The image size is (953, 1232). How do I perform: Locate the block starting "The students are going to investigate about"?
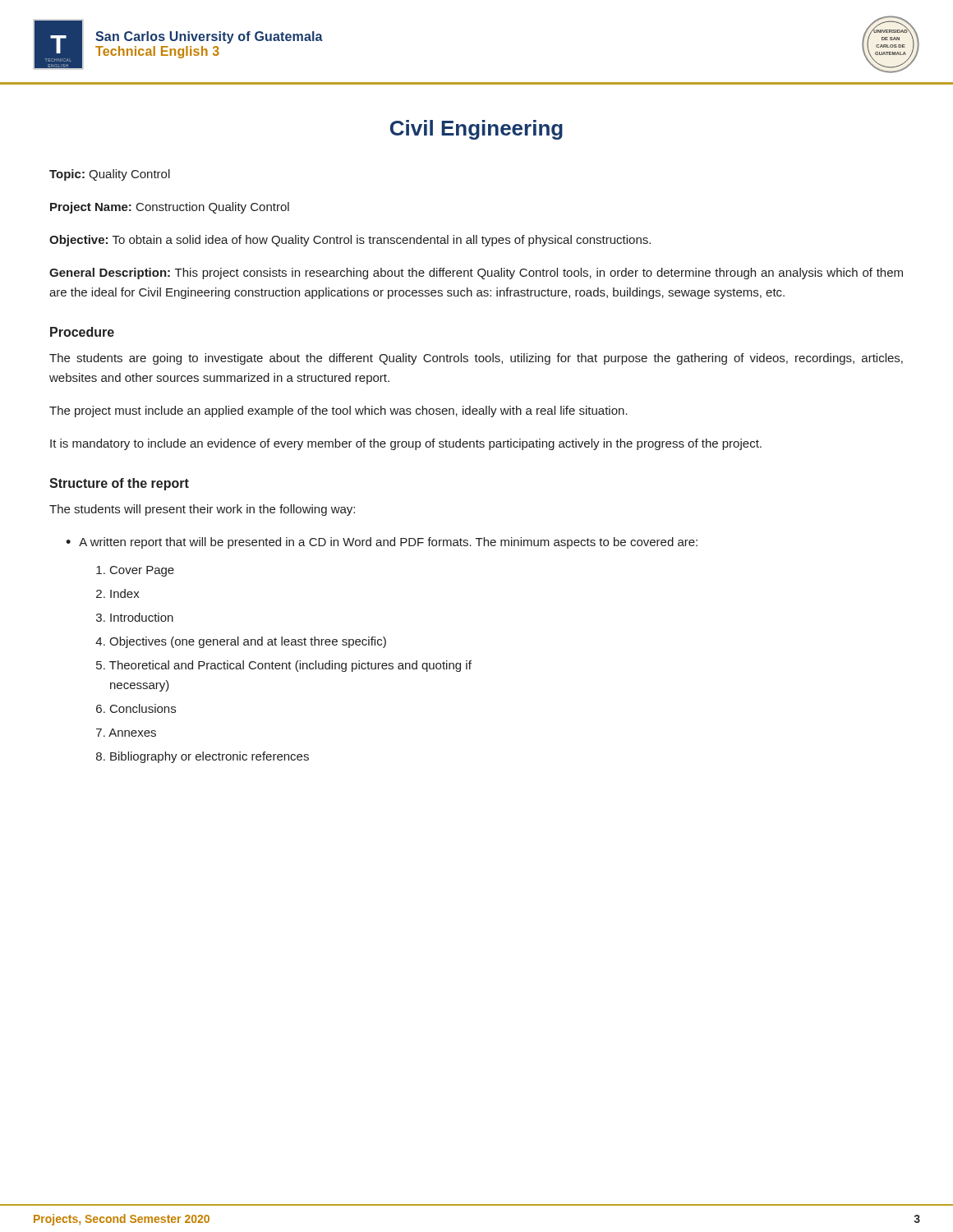[476, 368]
